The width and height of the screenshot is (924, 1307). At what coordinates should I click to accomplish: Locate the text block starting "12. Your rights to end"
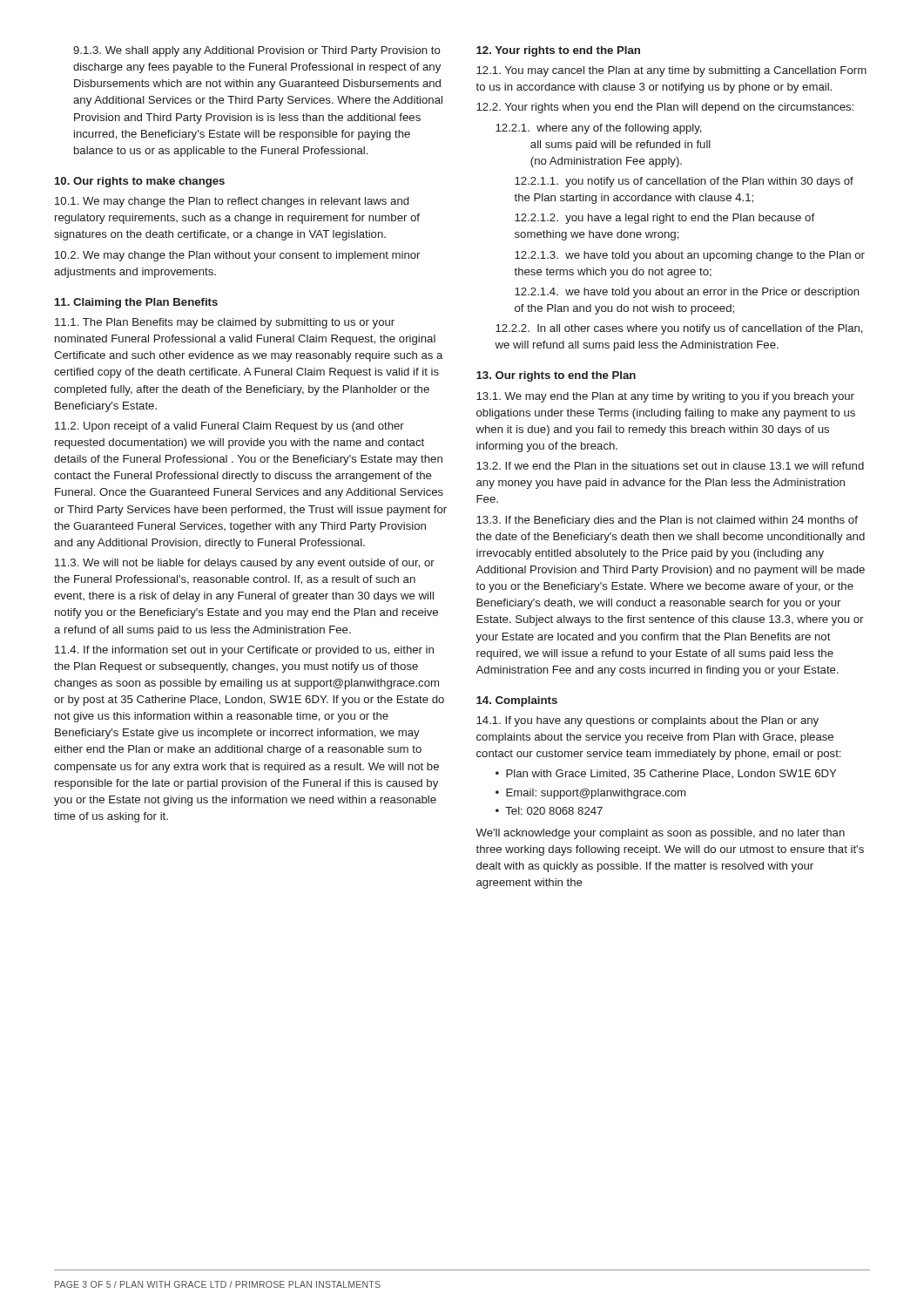coord(558,50)
